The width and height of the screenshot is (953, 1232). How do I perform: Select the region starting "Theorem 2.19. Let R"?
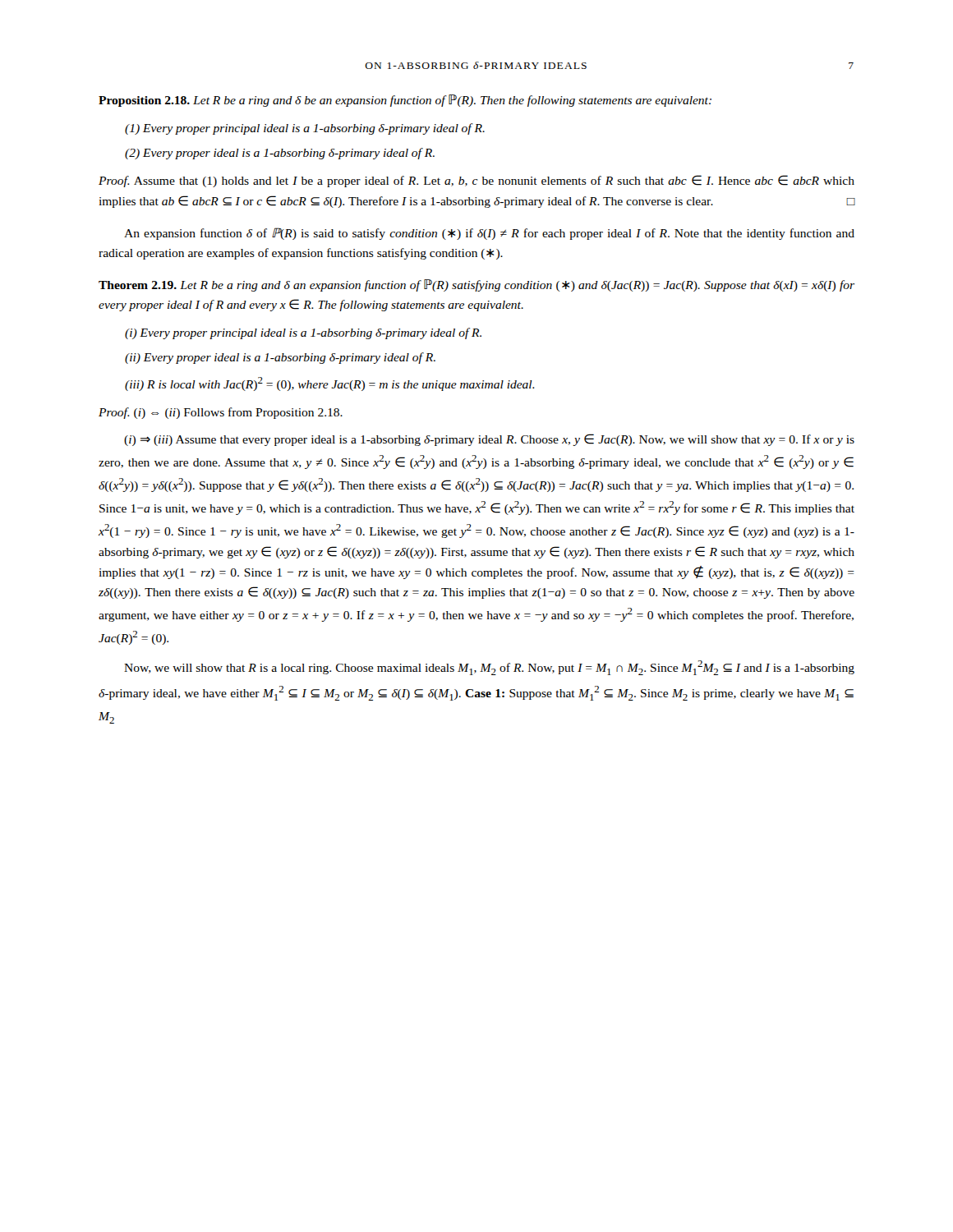point(476,295)
